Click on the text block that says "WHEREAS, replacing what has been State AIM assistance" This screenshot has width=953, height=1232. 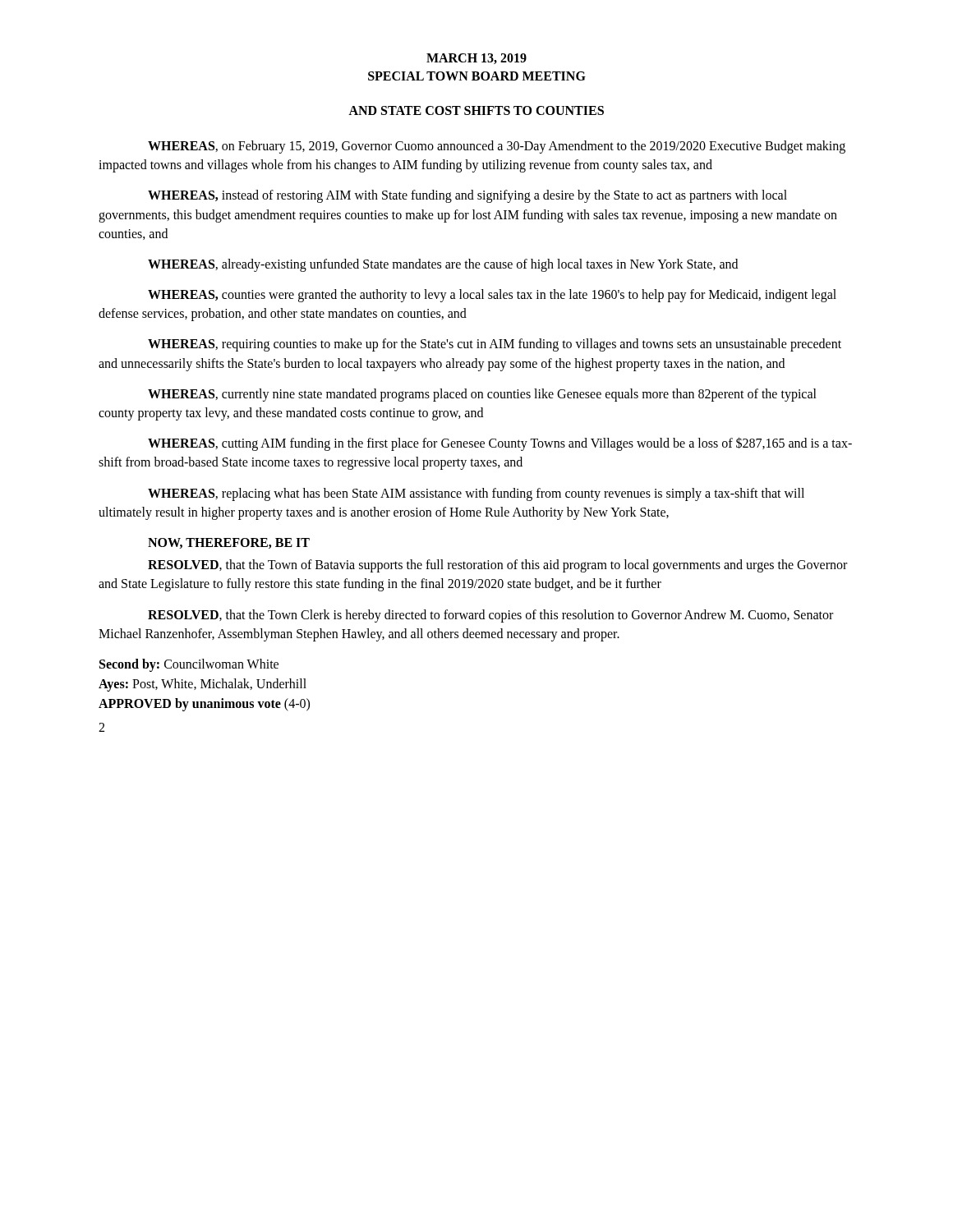click(476, 502)
